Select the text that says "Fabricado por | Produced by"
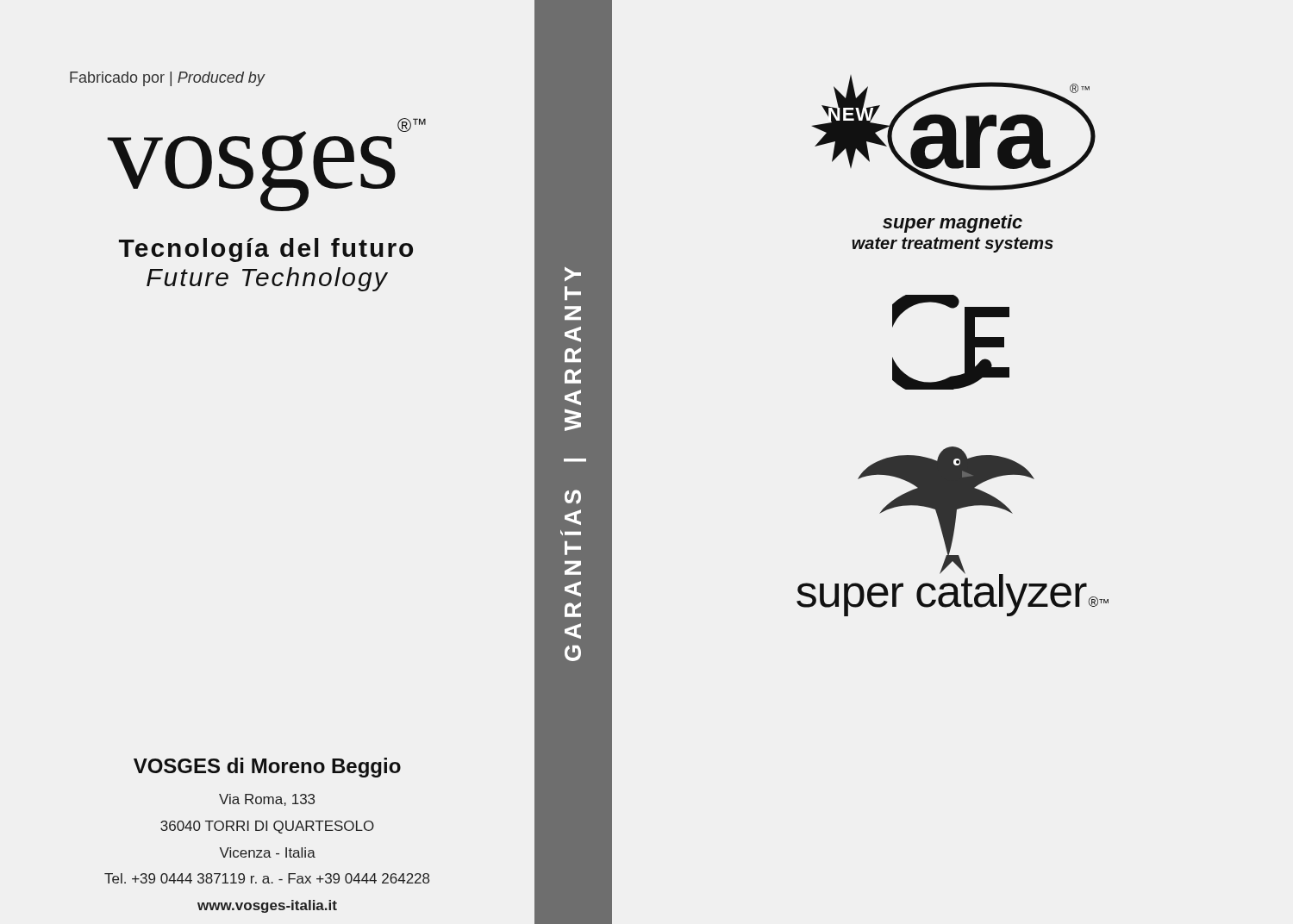The width and height of the screenshot is (1293, 924). (167, 78)
